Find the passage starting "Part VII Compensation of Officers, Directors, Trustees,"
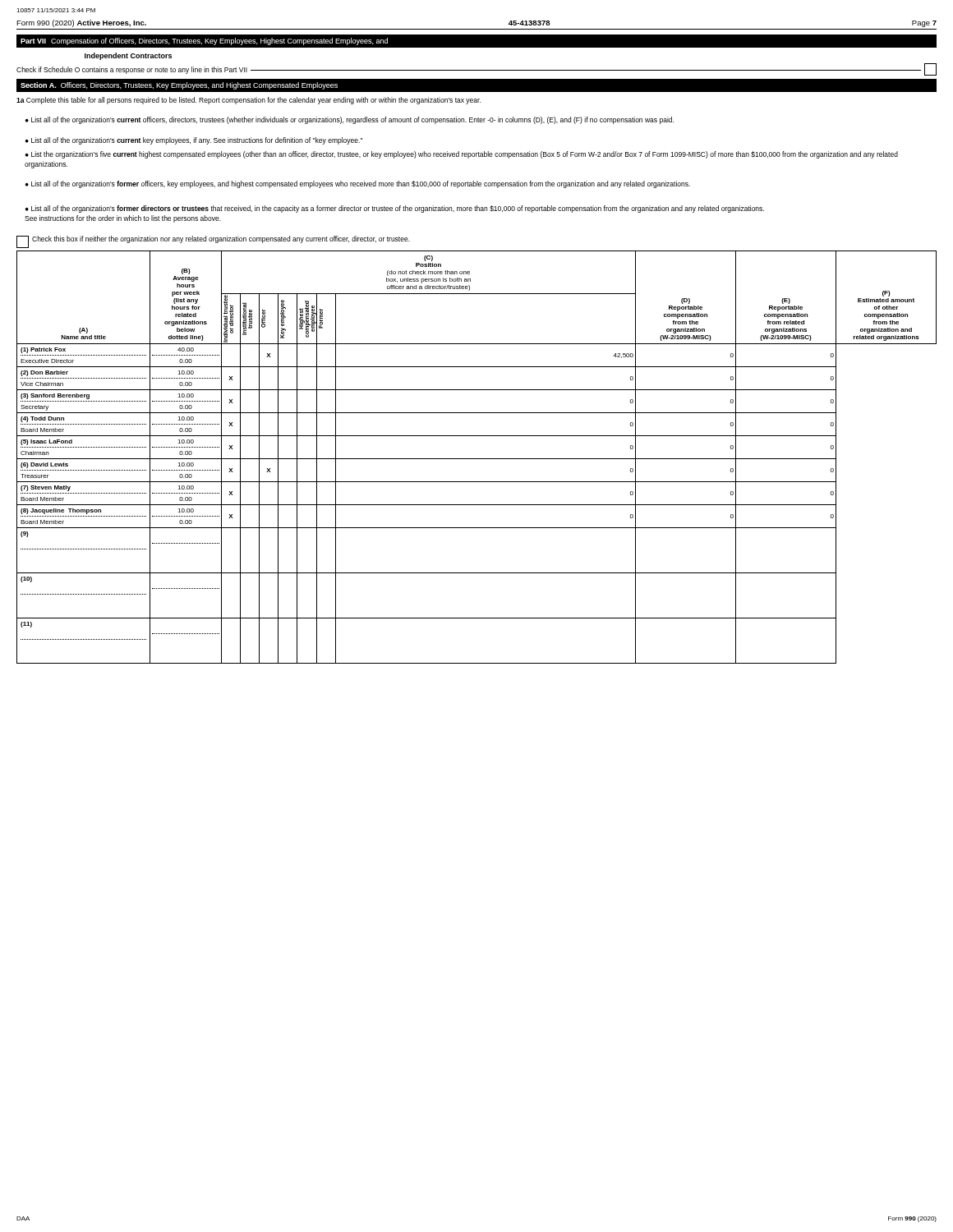 tap(204, 41)
